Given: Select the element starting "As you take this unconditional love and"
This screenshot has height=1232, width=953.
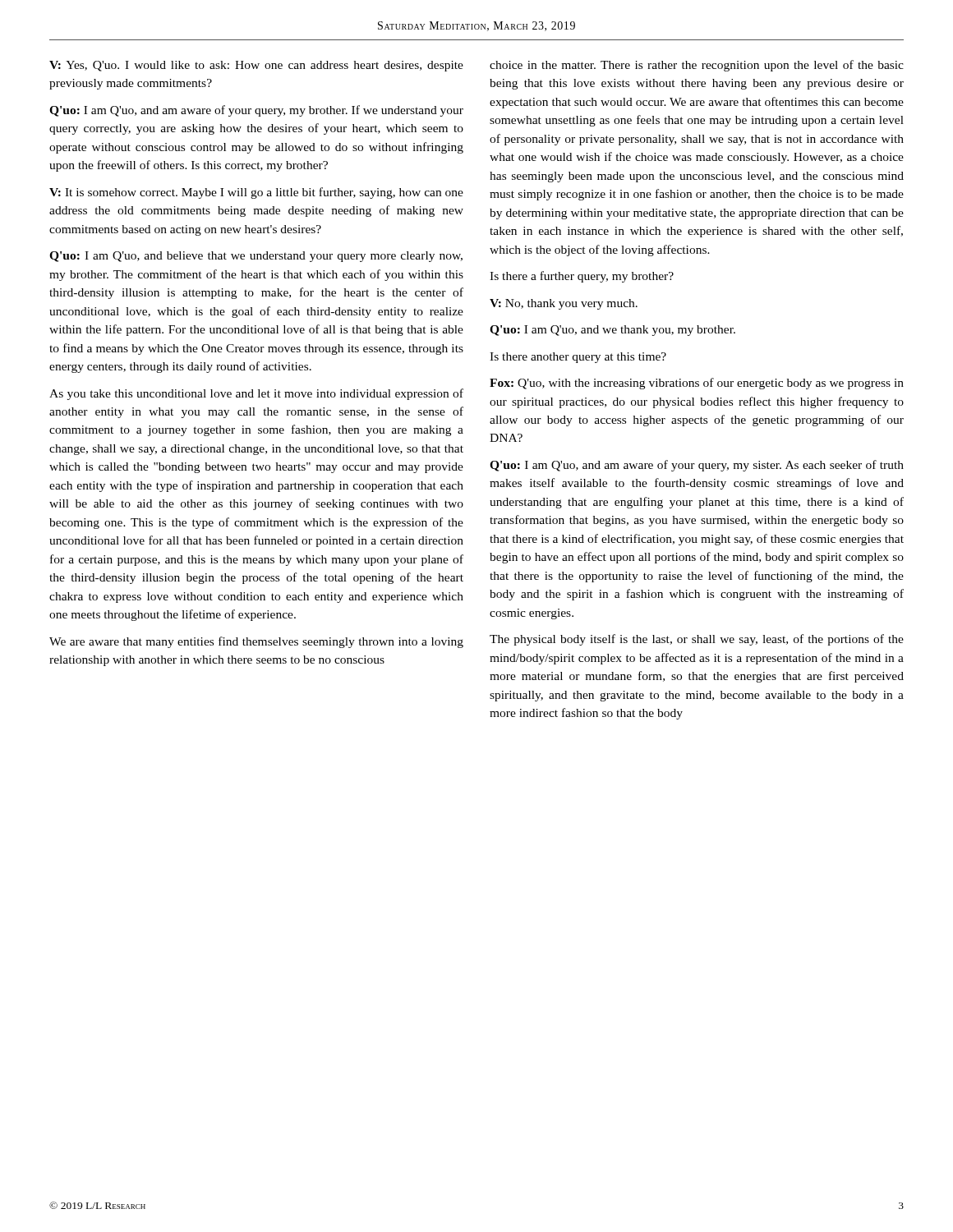Looking at the screenshot, I should coord(256,504).
